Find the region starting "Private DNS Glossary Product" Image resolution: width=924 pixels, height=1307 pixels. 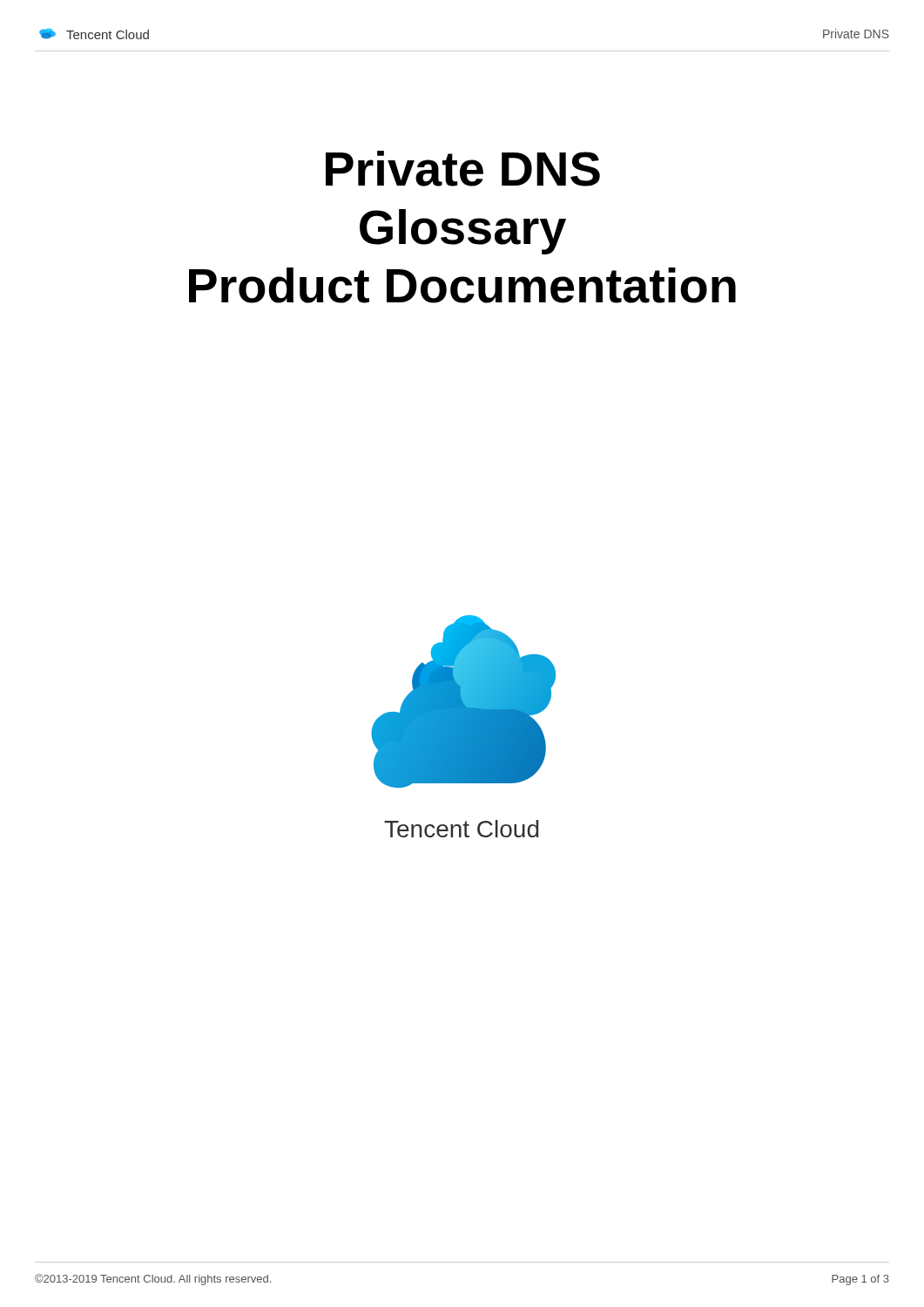point(462,227)
